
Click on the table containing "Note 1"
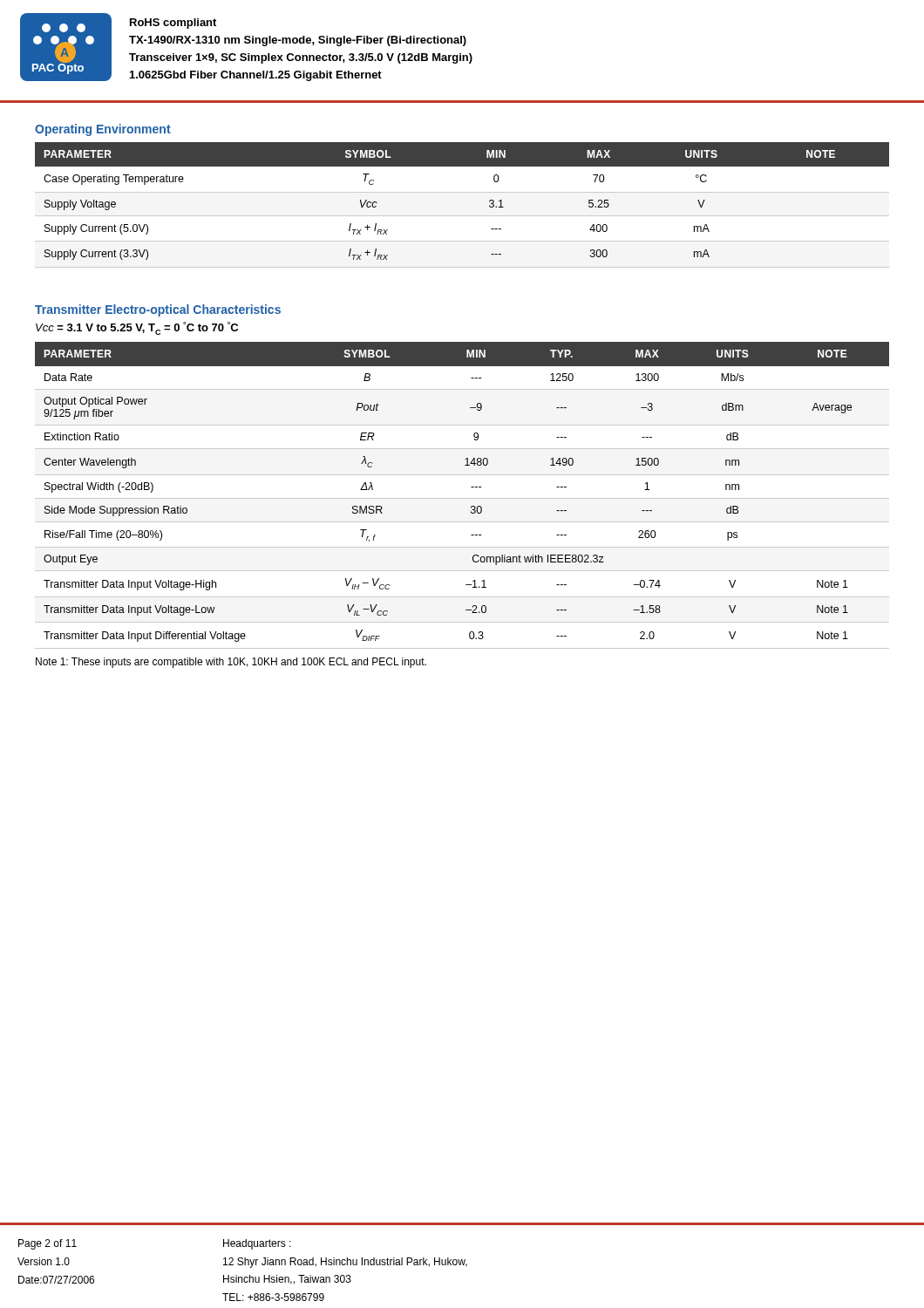coord(462,495)
